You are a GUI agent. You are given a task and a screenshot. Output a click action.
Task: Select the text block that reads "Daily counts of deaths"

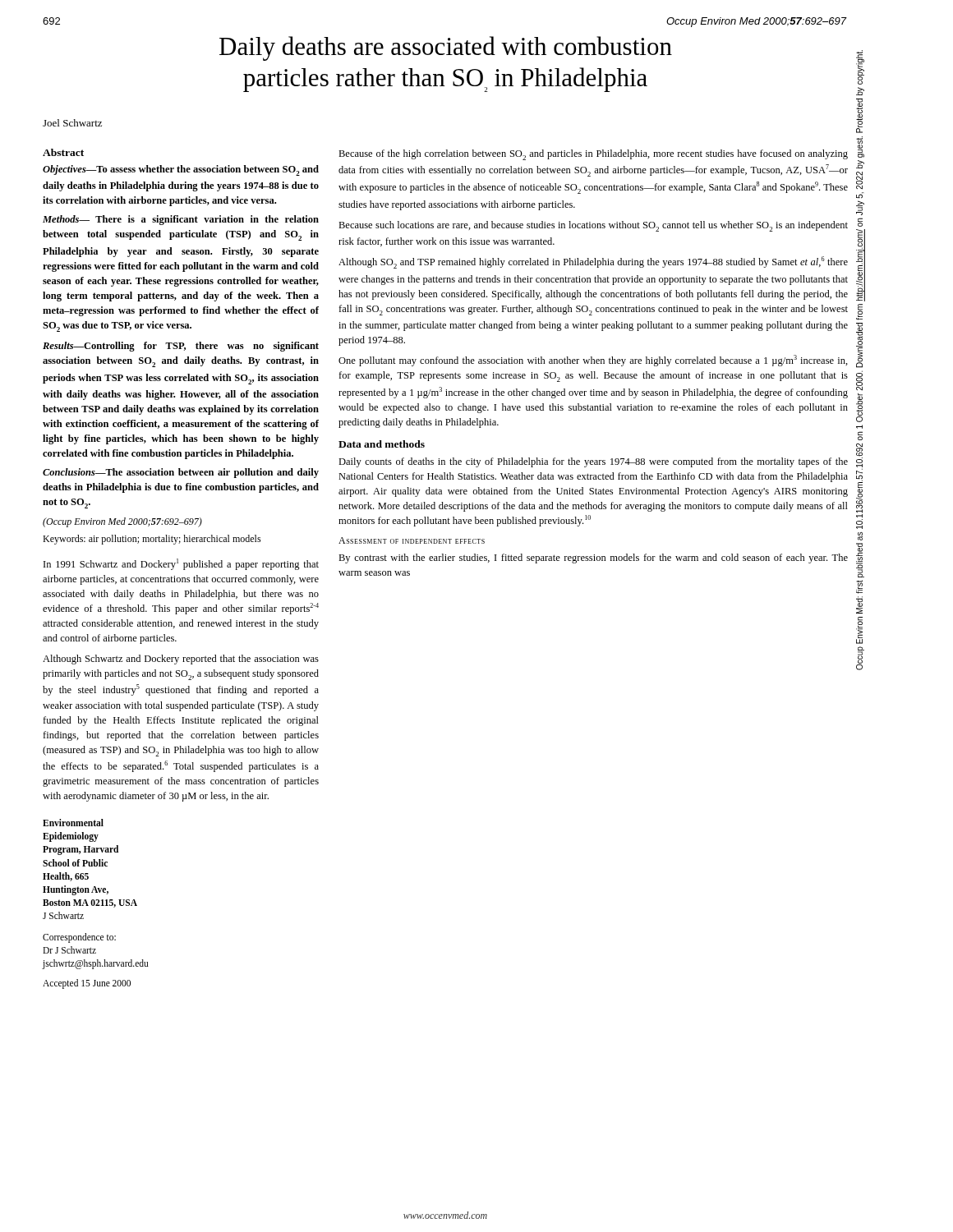[593, 491]
